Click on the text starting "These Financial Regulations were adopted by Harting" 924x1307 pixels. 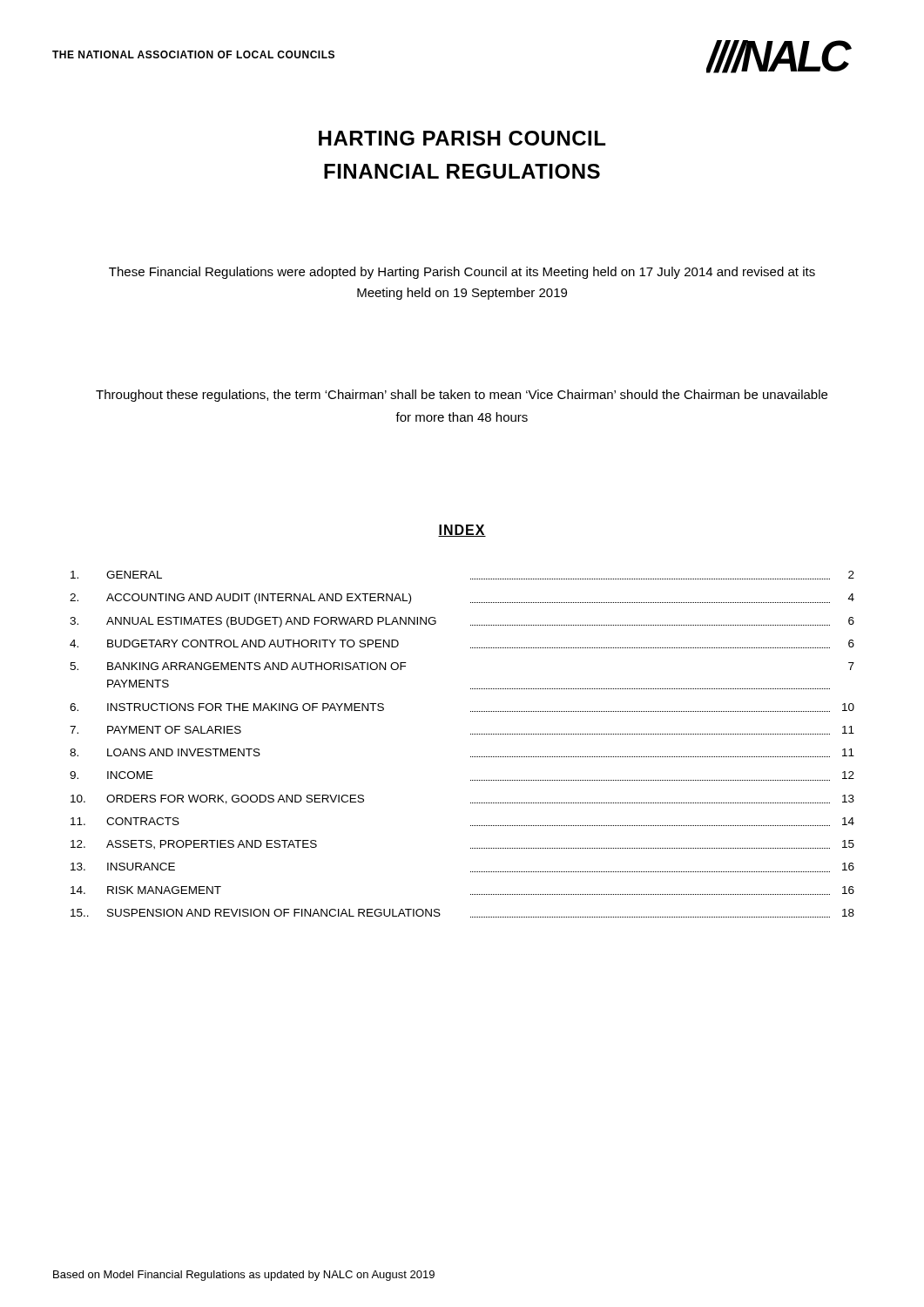[x=462, y=282]
